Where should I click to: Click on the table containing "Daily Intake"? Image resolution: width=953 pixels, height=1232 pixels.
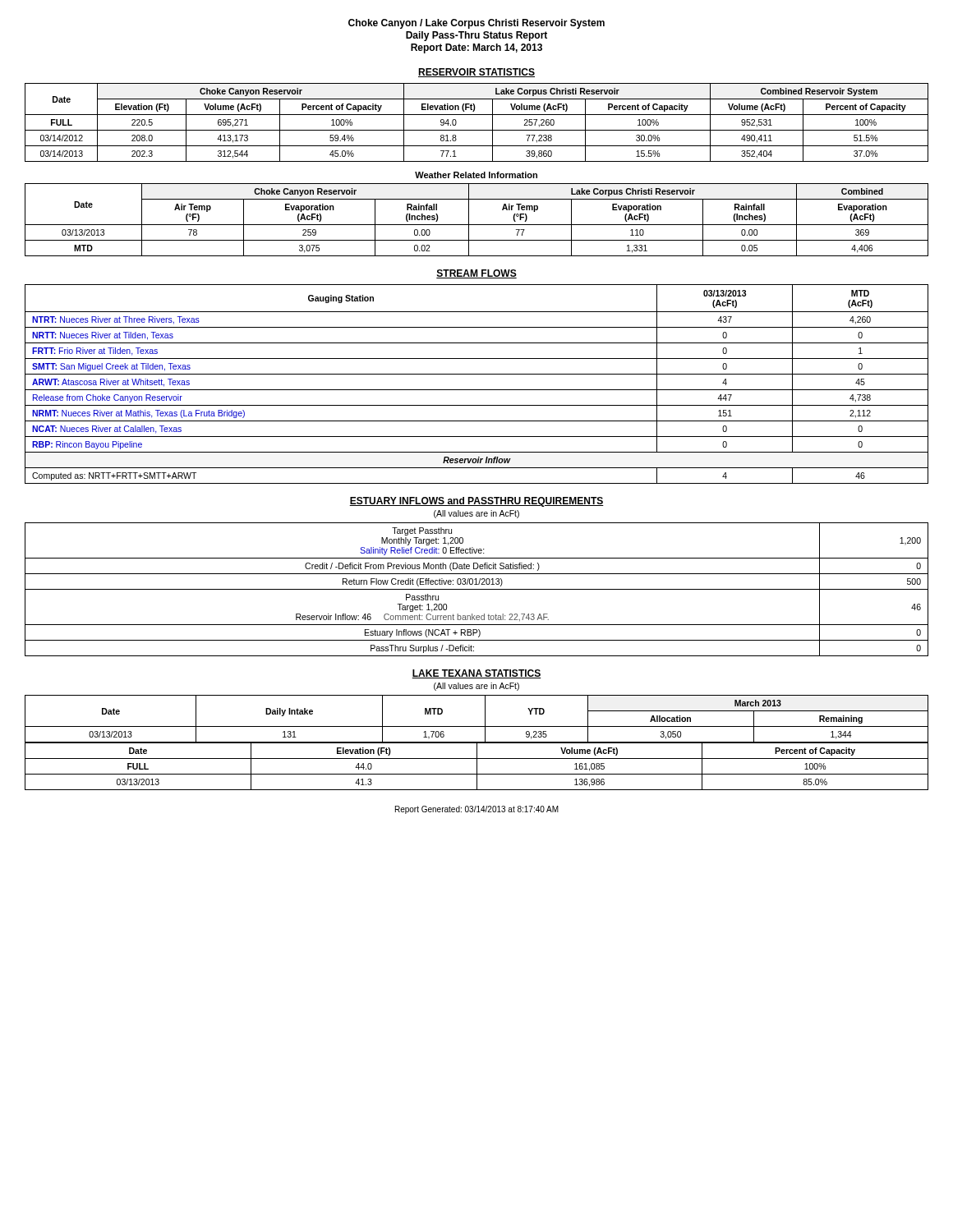[x=476, y=719]
